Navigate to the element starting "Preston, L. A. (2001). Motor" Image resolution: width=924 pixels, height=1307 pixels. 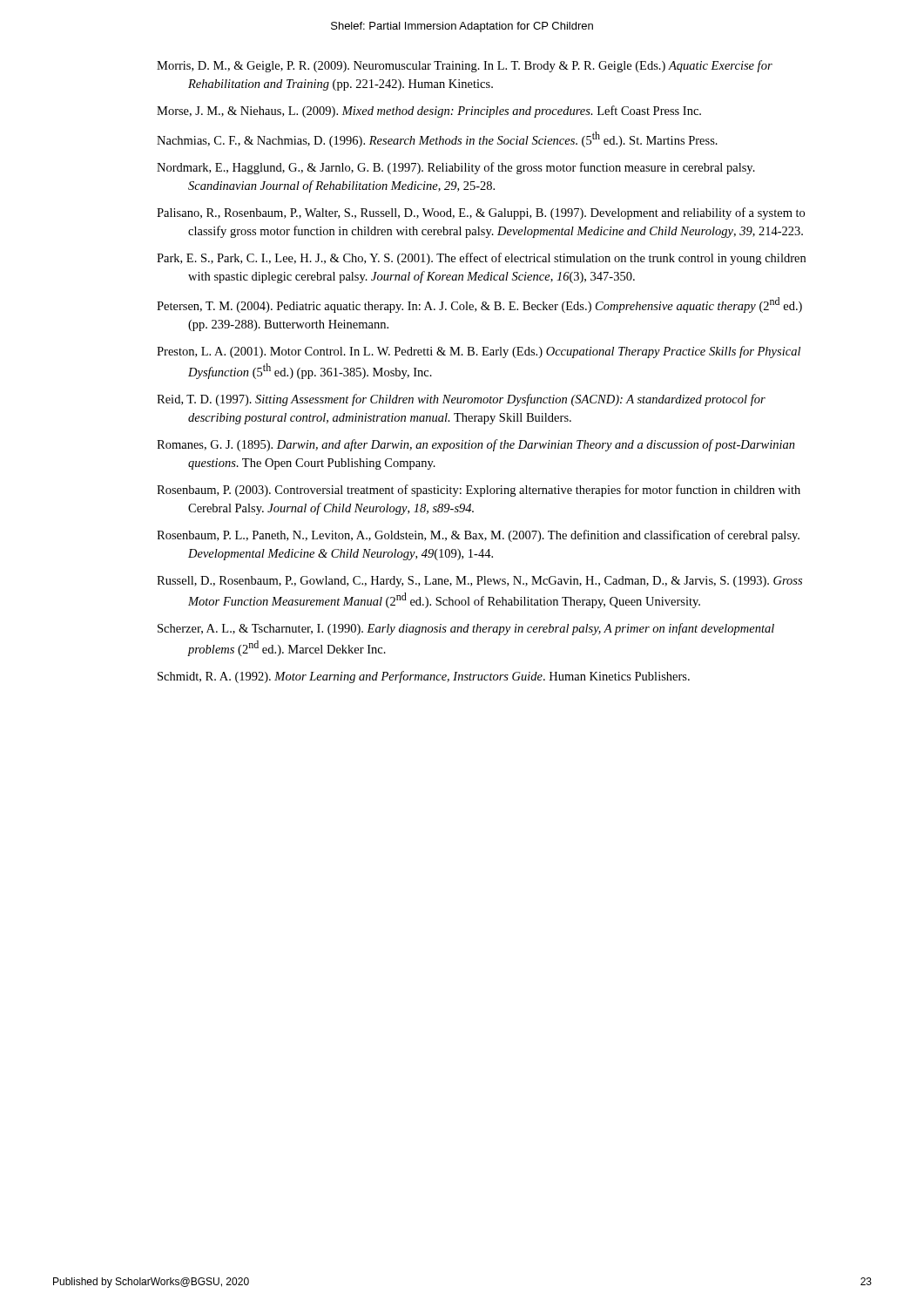(479, 361)
